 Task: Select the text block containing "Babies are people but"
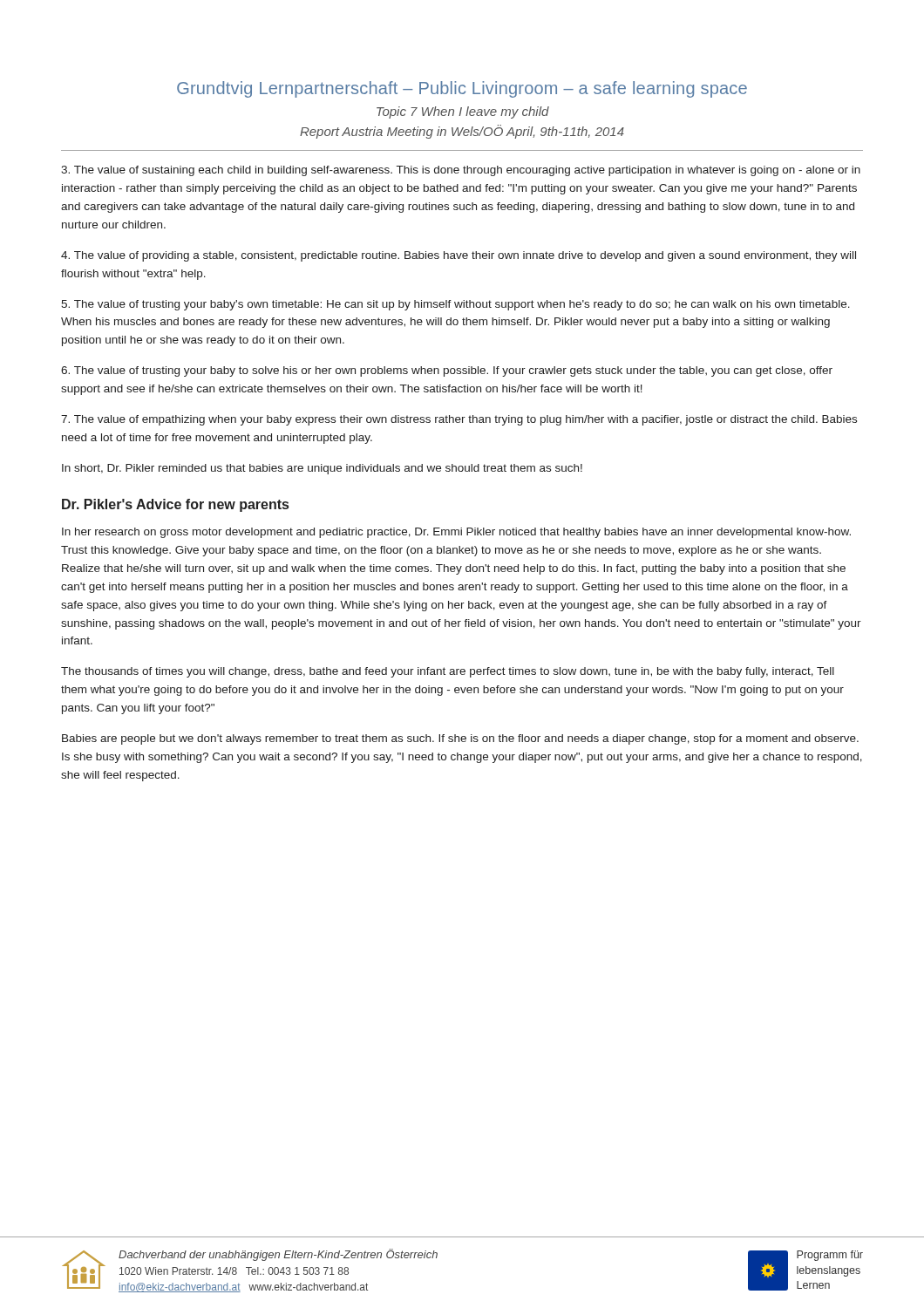click(462, 756)
